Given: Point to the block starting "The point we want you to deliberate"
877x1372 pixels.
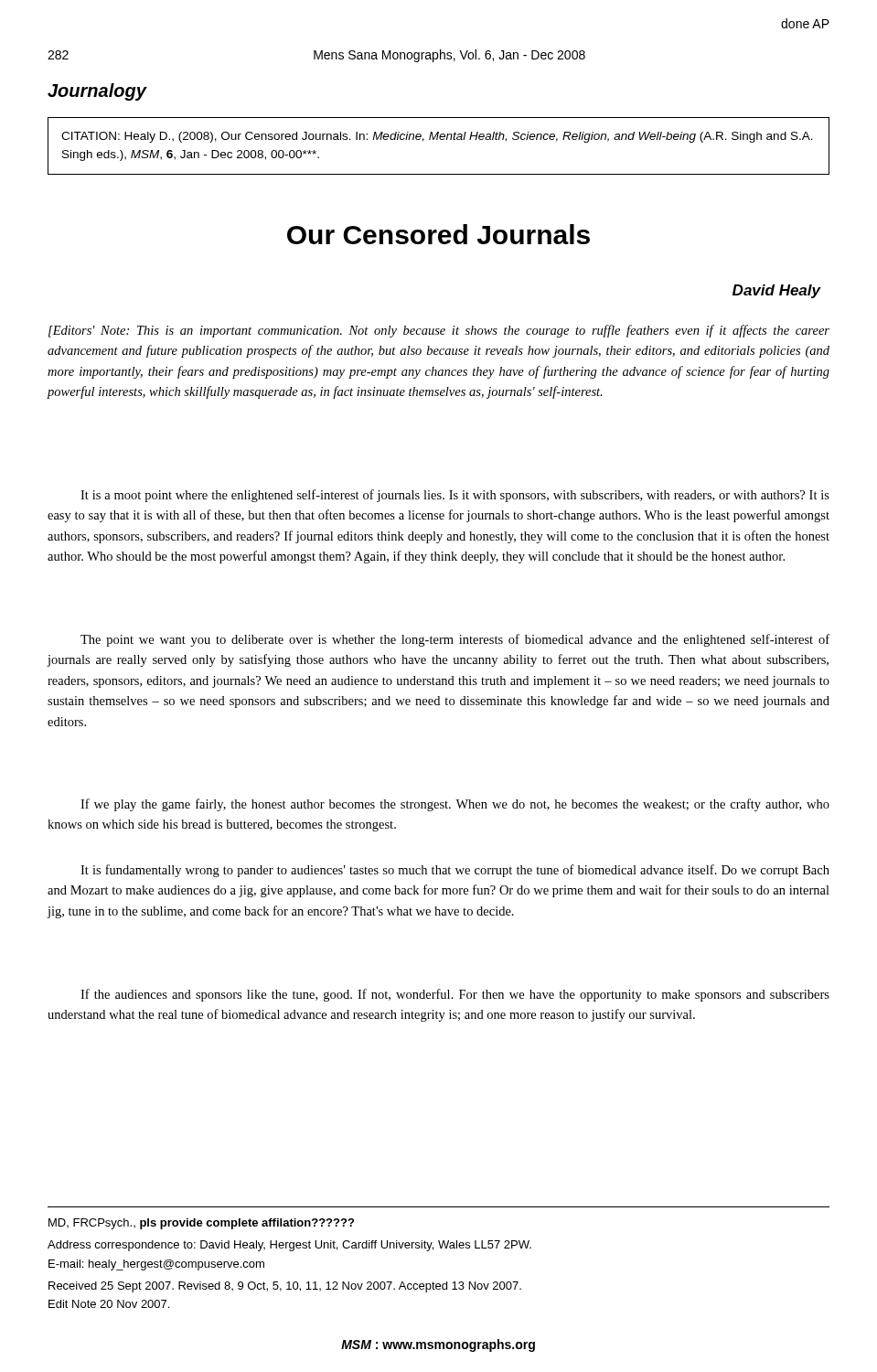Looking at the screenshot, I should 438,680.
